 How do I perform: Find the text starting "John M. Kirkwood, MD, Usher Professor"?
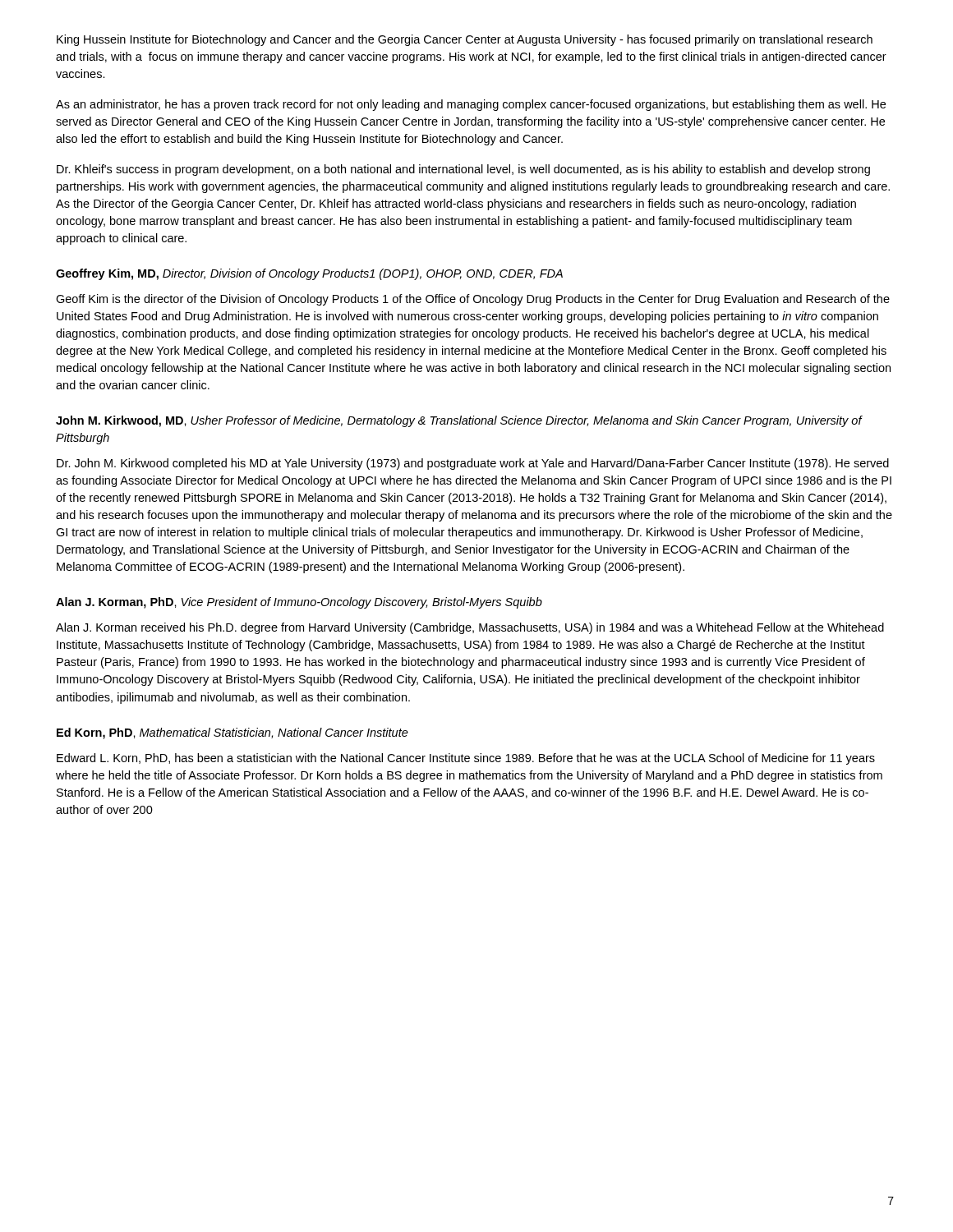459,429
